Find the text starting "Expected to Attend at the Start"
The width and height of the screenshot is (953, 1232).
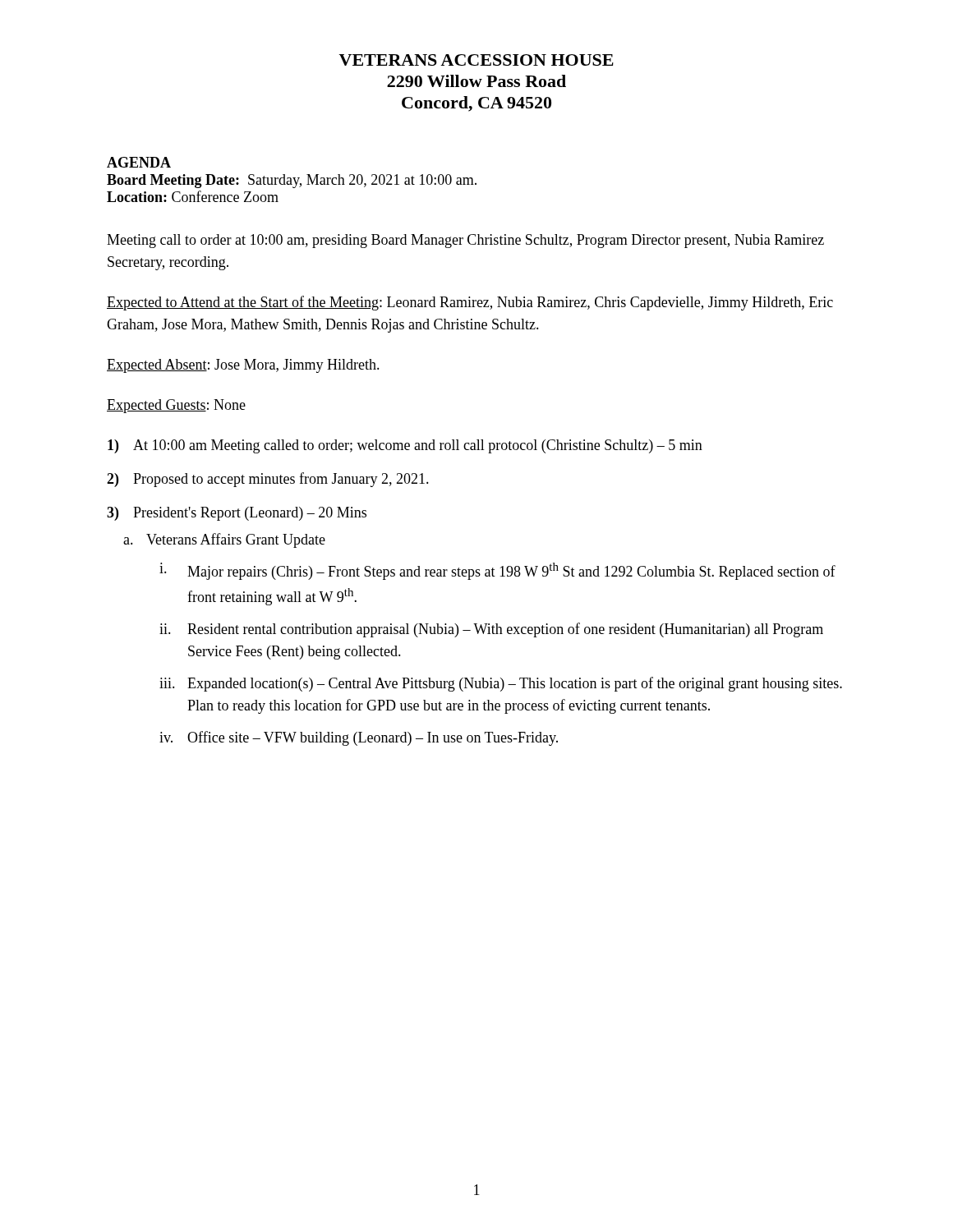coord(470,313)
